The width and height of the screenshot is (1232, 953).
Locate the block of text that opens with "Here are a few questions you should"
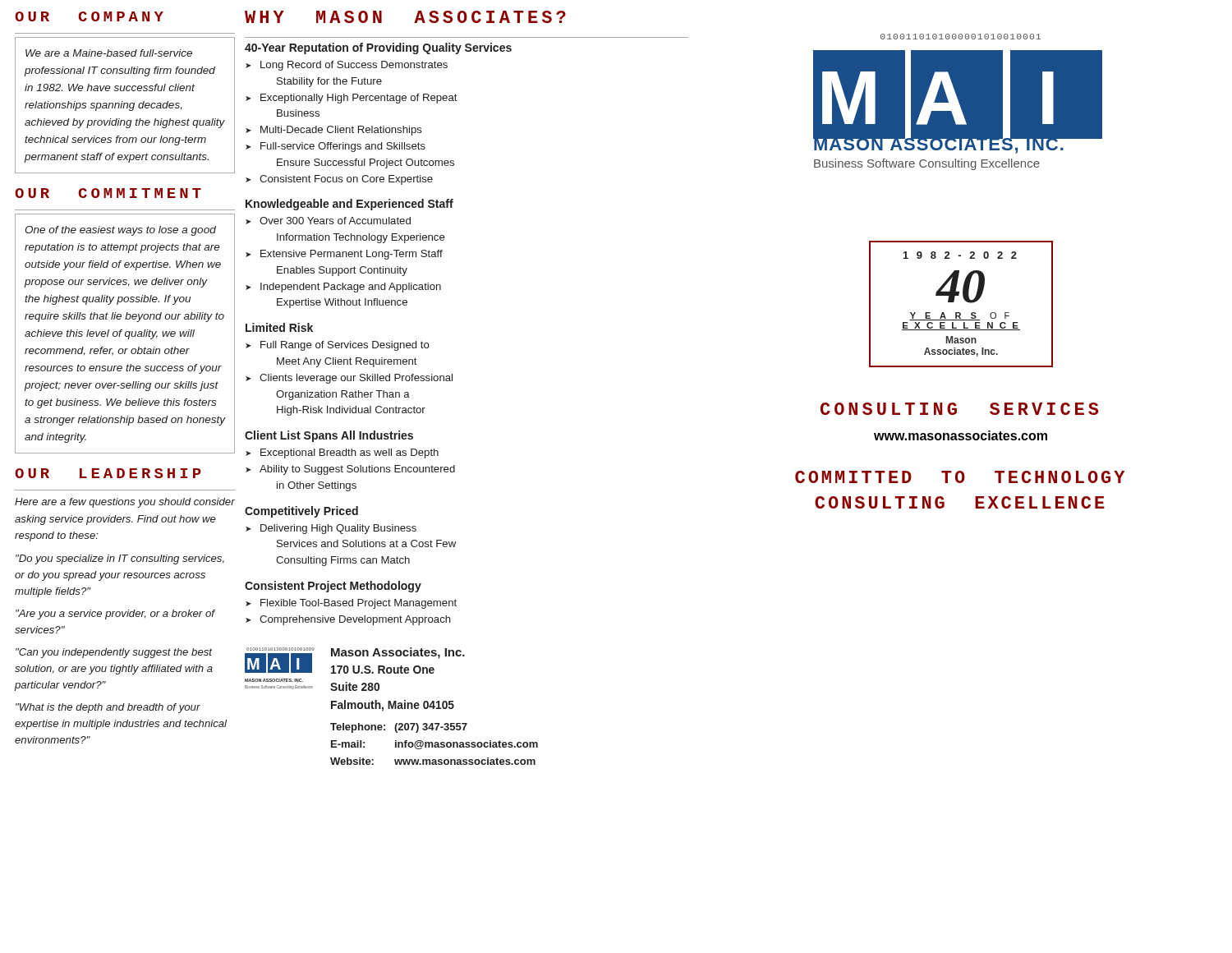pyautogui.click(x=125, y=519)
